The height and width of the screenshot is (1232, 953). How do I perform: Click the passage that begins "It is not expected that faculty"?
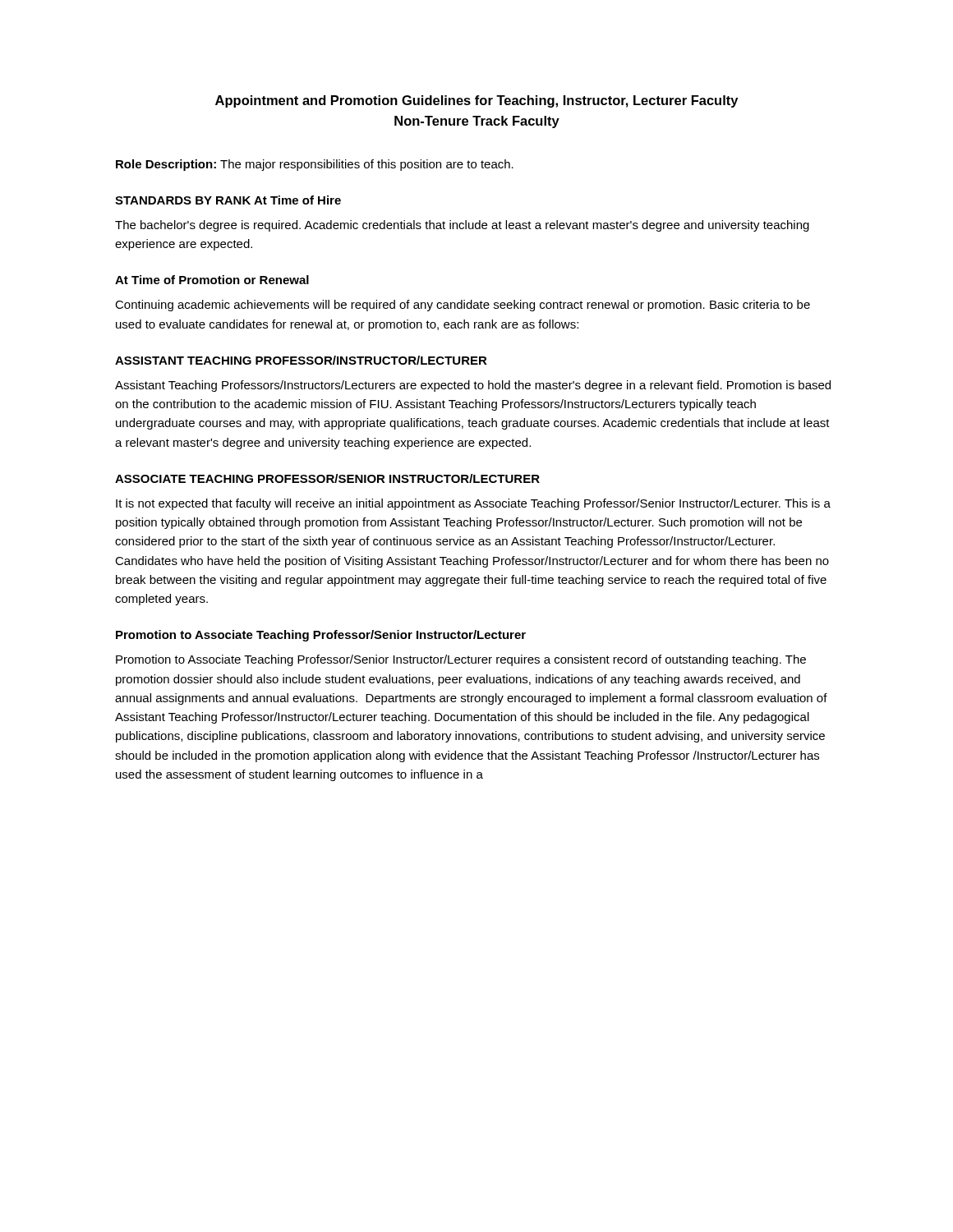(x=473, y=551)
